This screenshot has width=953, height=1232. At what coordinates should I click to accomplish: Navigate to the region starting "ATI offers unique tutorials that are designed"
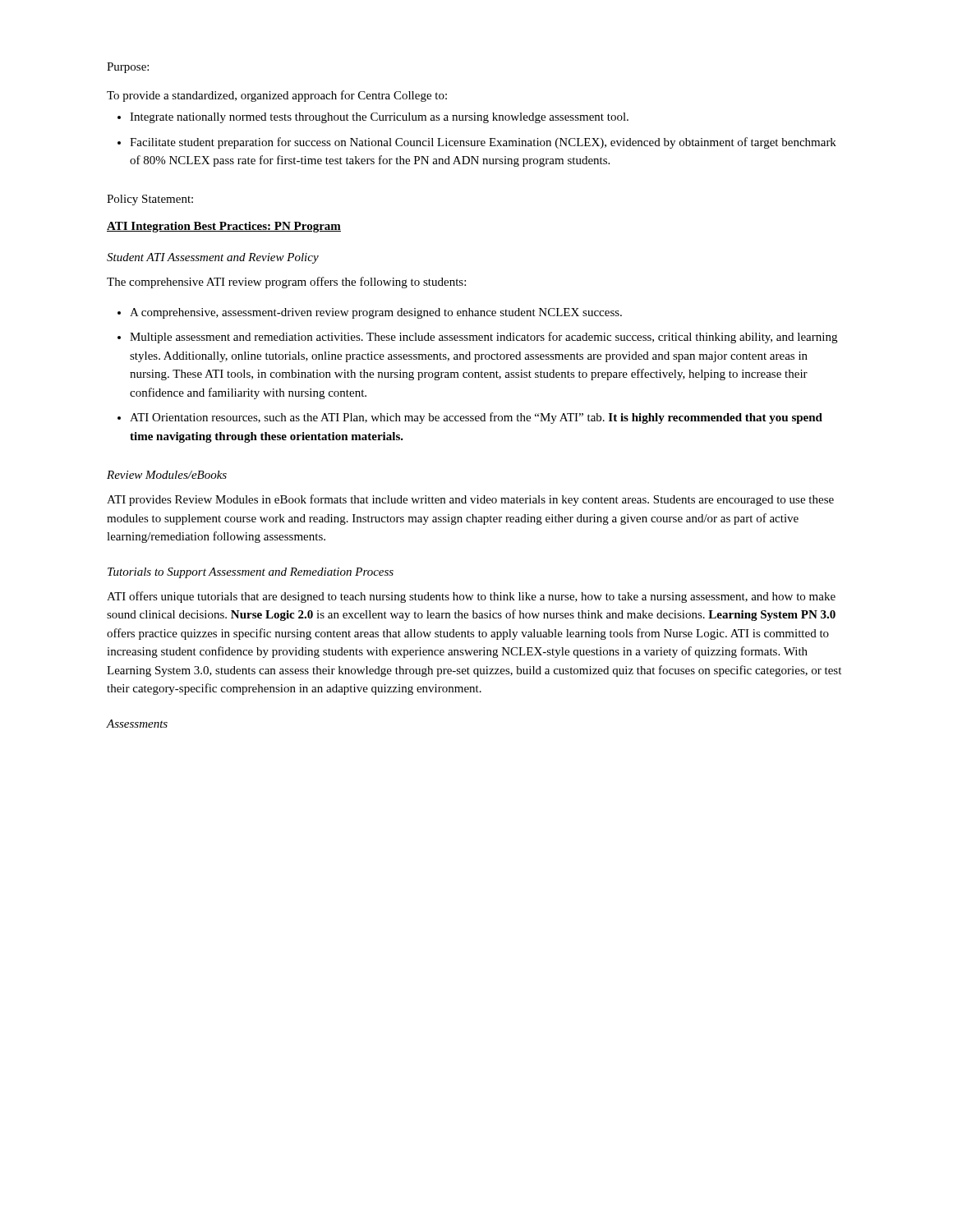point(474,642)
